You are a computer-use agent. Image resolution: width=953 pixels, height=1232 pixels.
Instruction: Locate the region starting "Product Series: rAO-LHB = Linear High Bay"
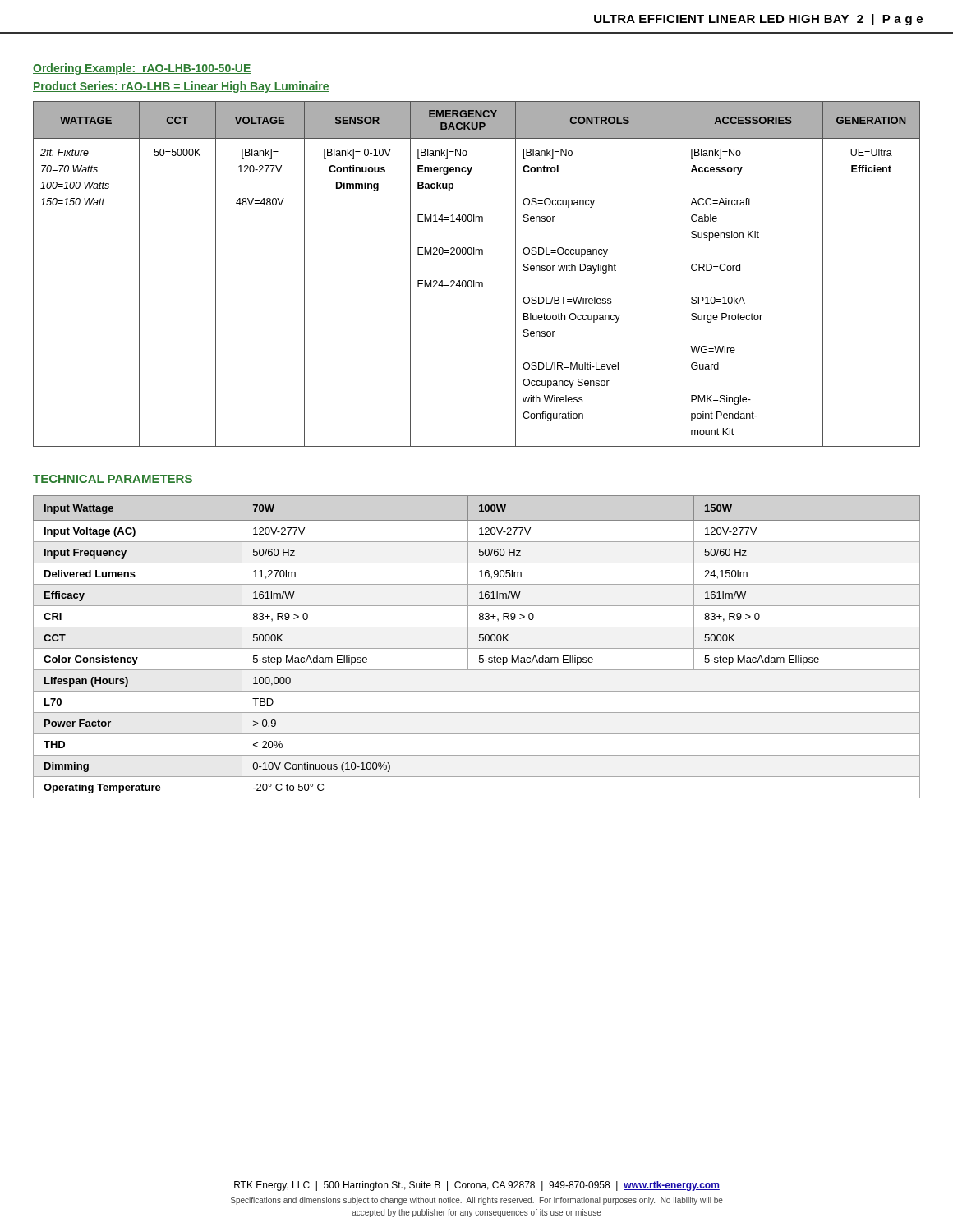(181, 86)
